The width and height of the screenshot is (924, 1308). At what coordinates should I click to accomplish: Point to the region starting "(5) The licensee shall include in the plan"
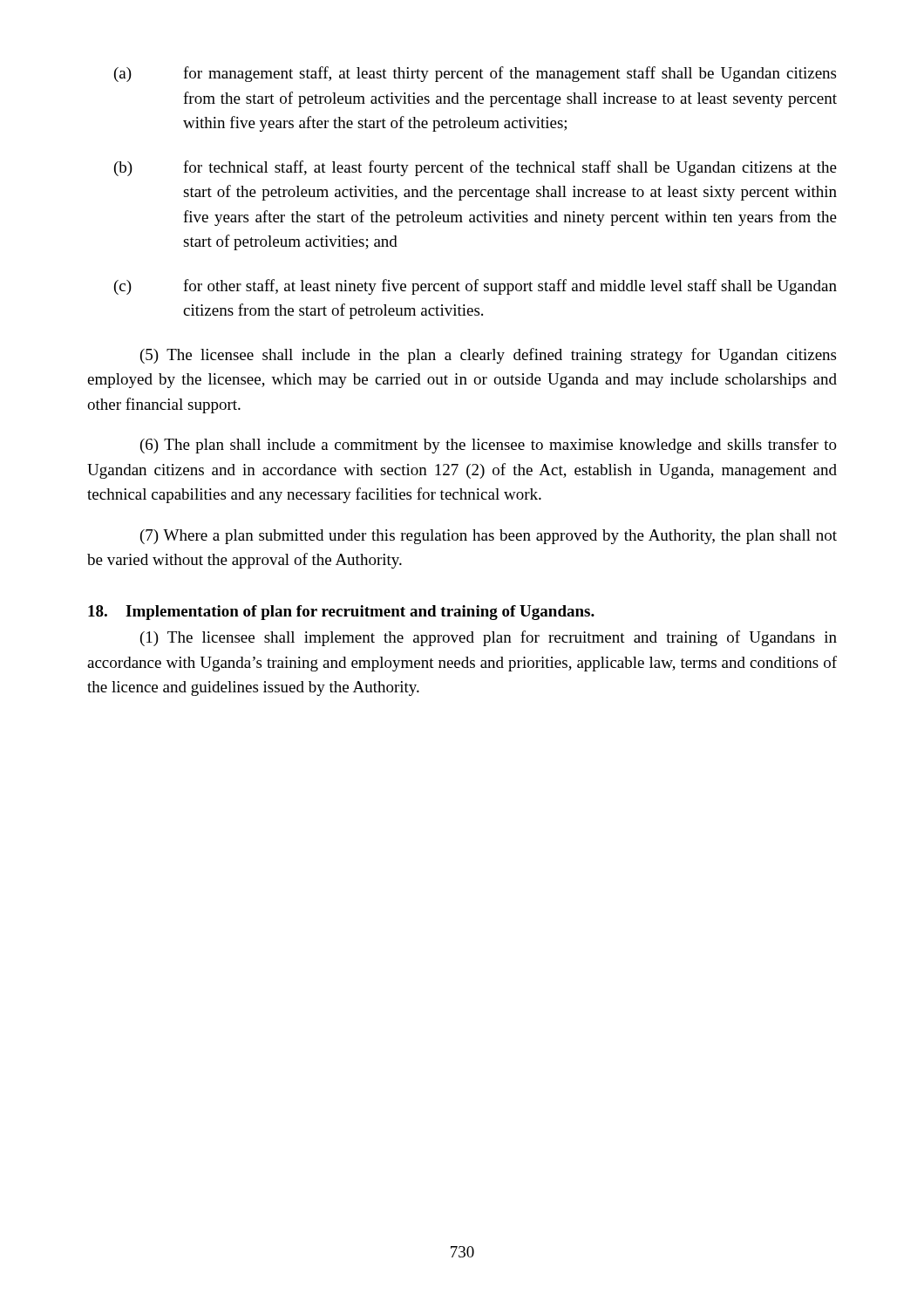coord(462,379)
